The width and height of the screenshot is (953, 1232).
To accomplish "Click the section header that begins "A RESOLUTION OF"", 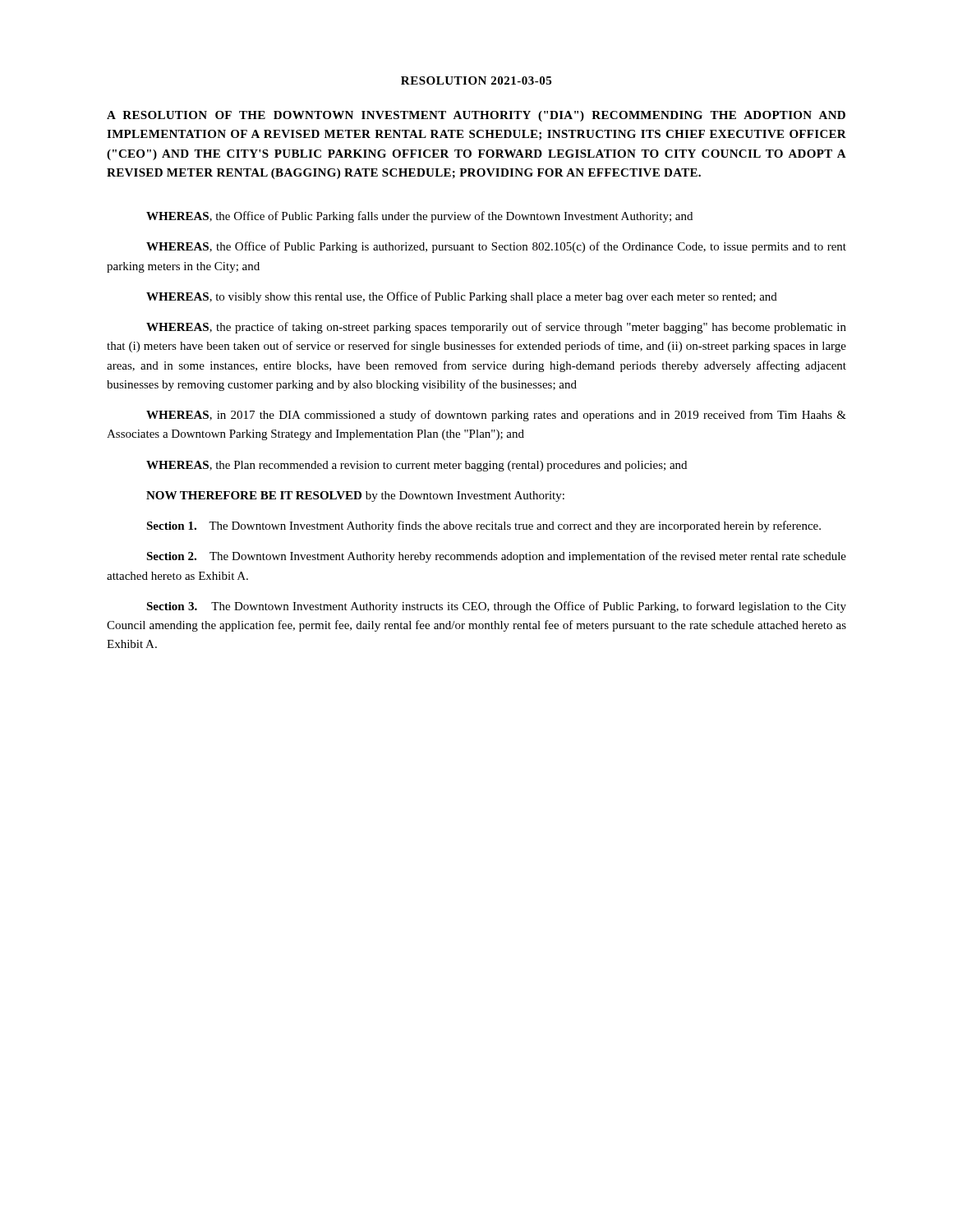I will 476,144.
